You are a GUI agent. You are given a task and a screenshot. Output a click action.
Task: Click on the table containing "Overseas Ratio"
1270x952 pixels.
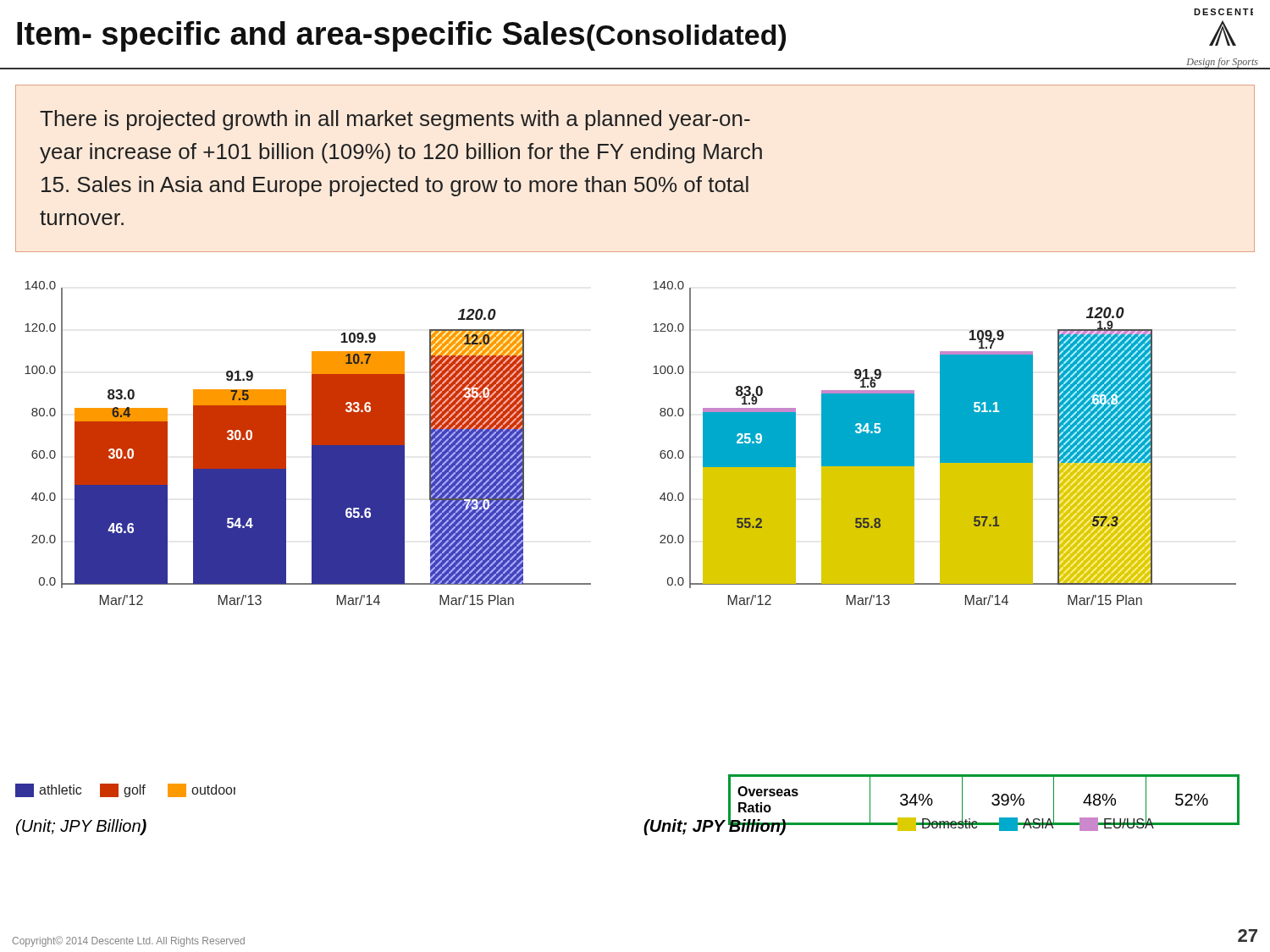[x=984, y=800]
